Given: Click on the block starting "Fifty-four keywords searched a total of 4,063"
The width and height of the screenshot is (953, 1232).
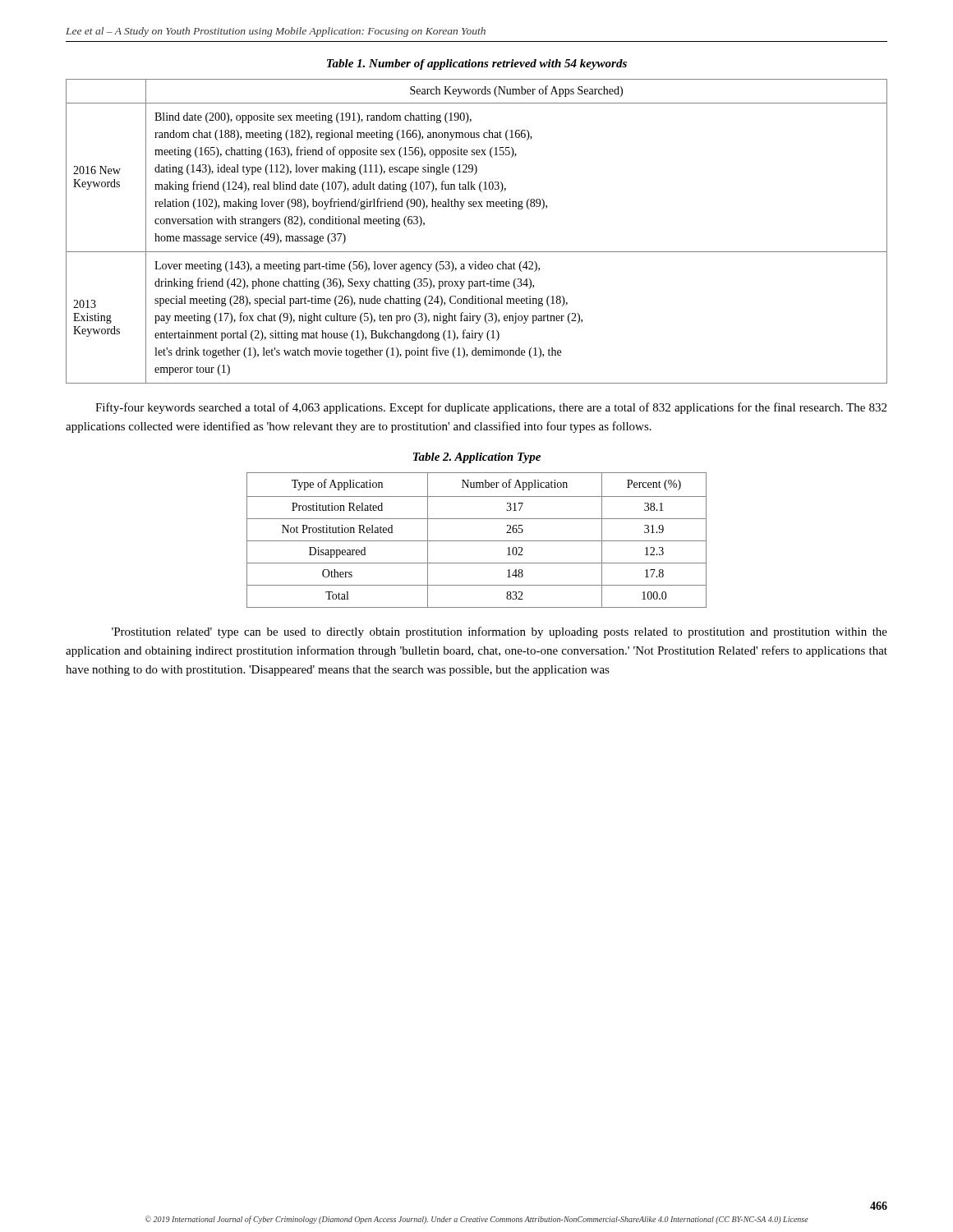Looking at the screenshot, I should [476, 417].
